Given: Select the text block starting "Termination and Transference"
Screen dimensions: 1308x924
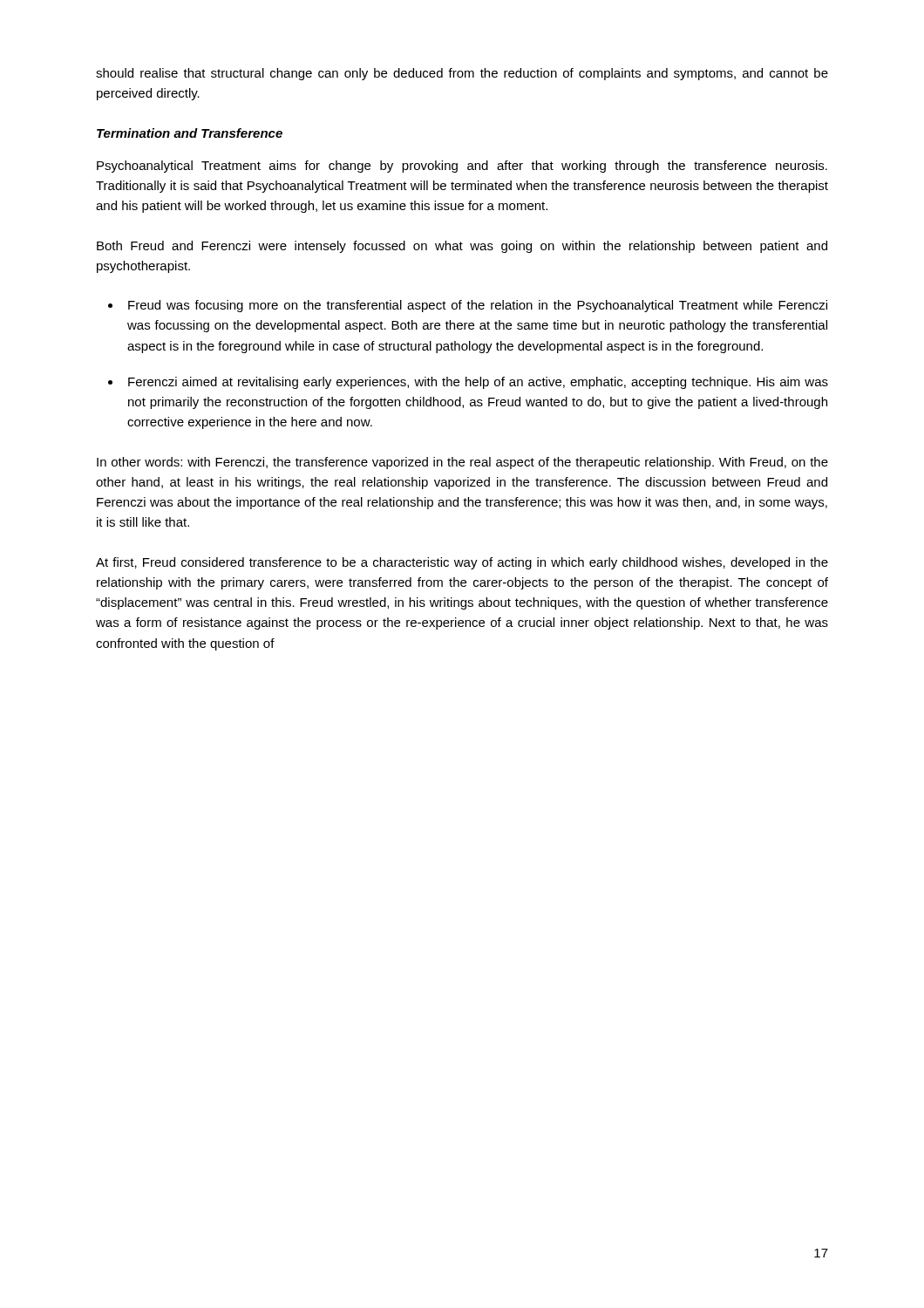Looking at the screenshot, I should (189, 133).
